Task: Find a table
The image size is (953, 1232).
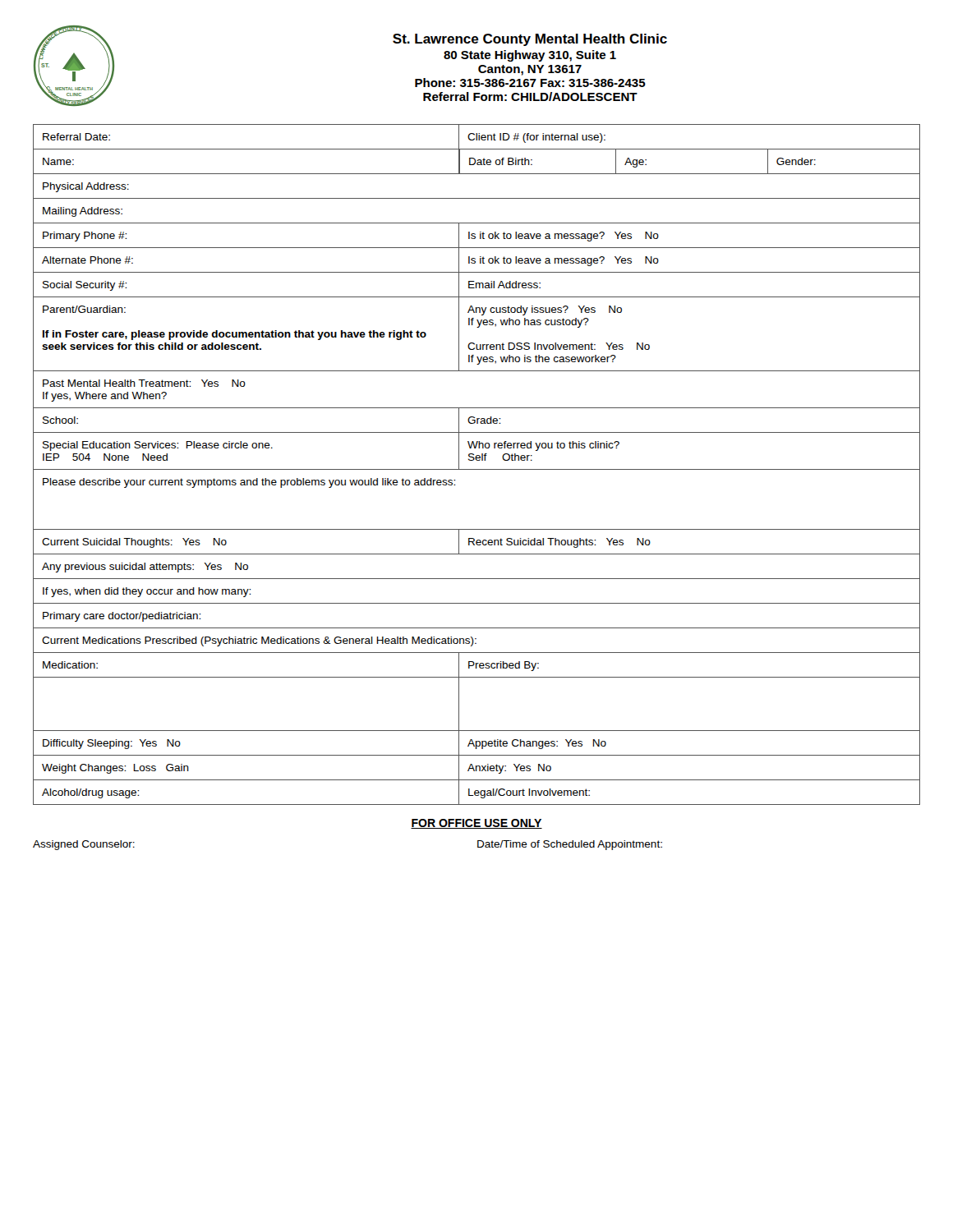Action: (476, 464)
